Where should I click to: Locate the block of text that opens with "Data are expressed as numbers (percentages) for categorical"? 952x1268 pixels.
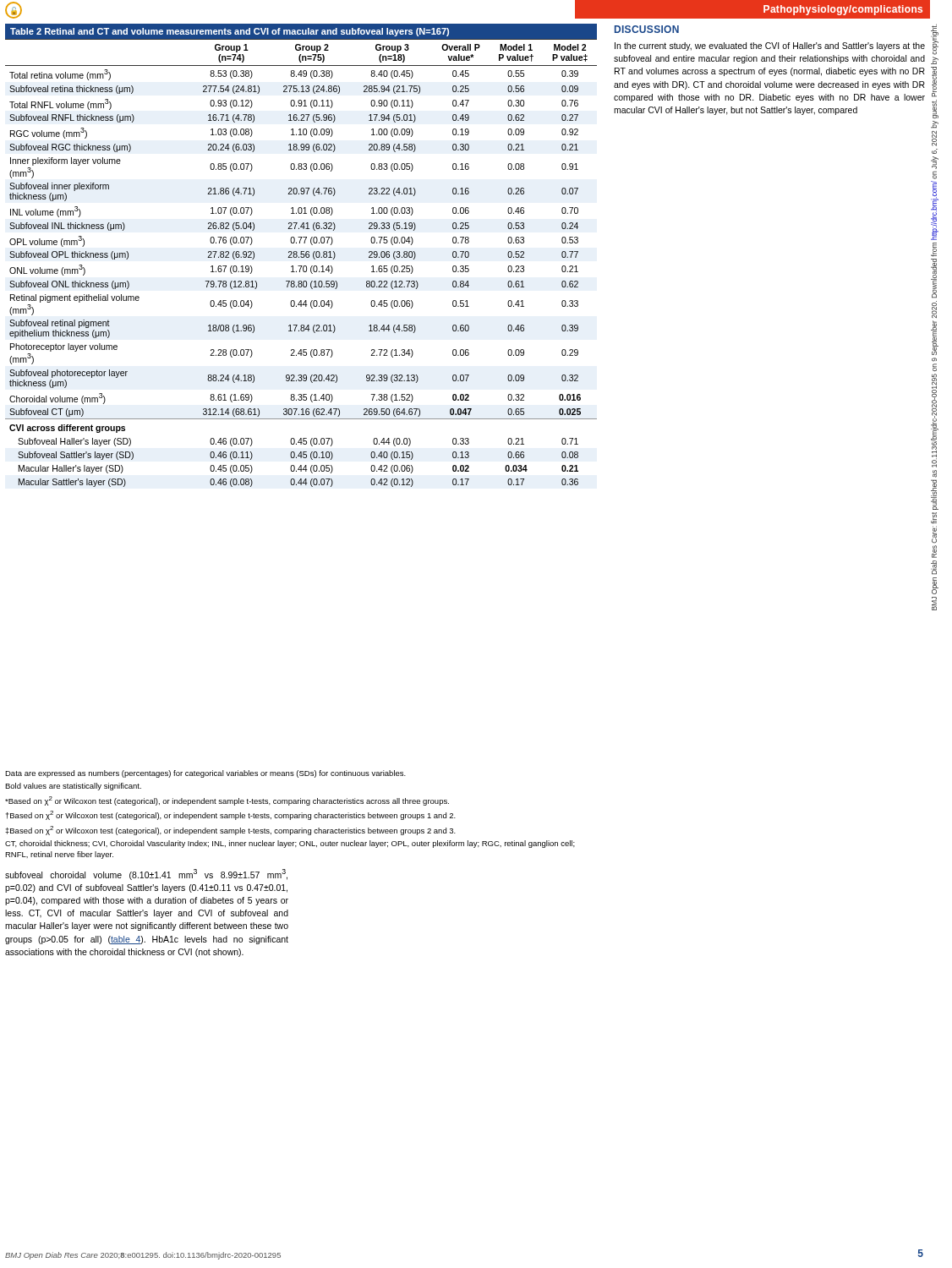point(301,814)
